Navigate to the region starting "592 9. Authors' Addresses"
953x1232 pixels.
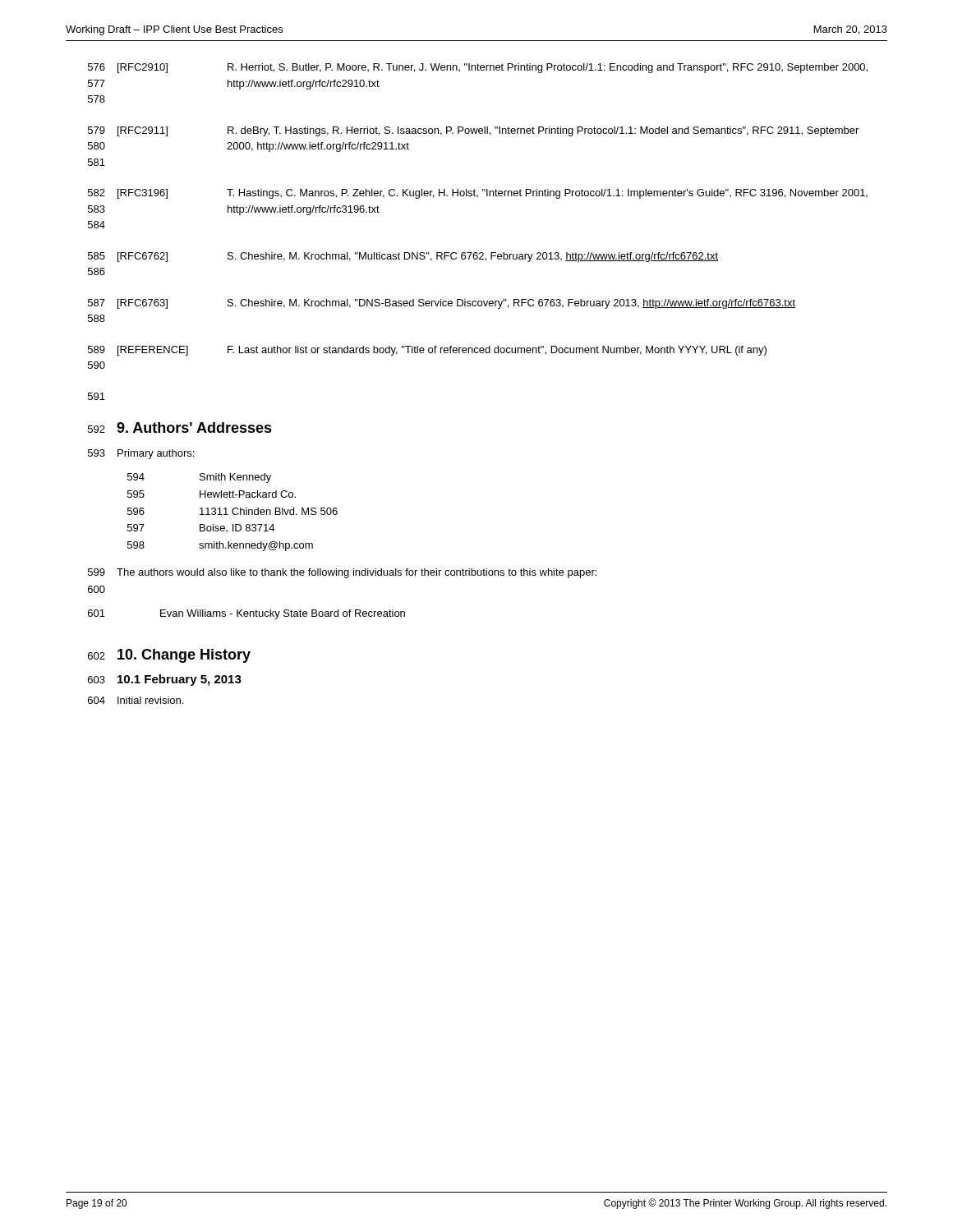click(x=169, y=429)
